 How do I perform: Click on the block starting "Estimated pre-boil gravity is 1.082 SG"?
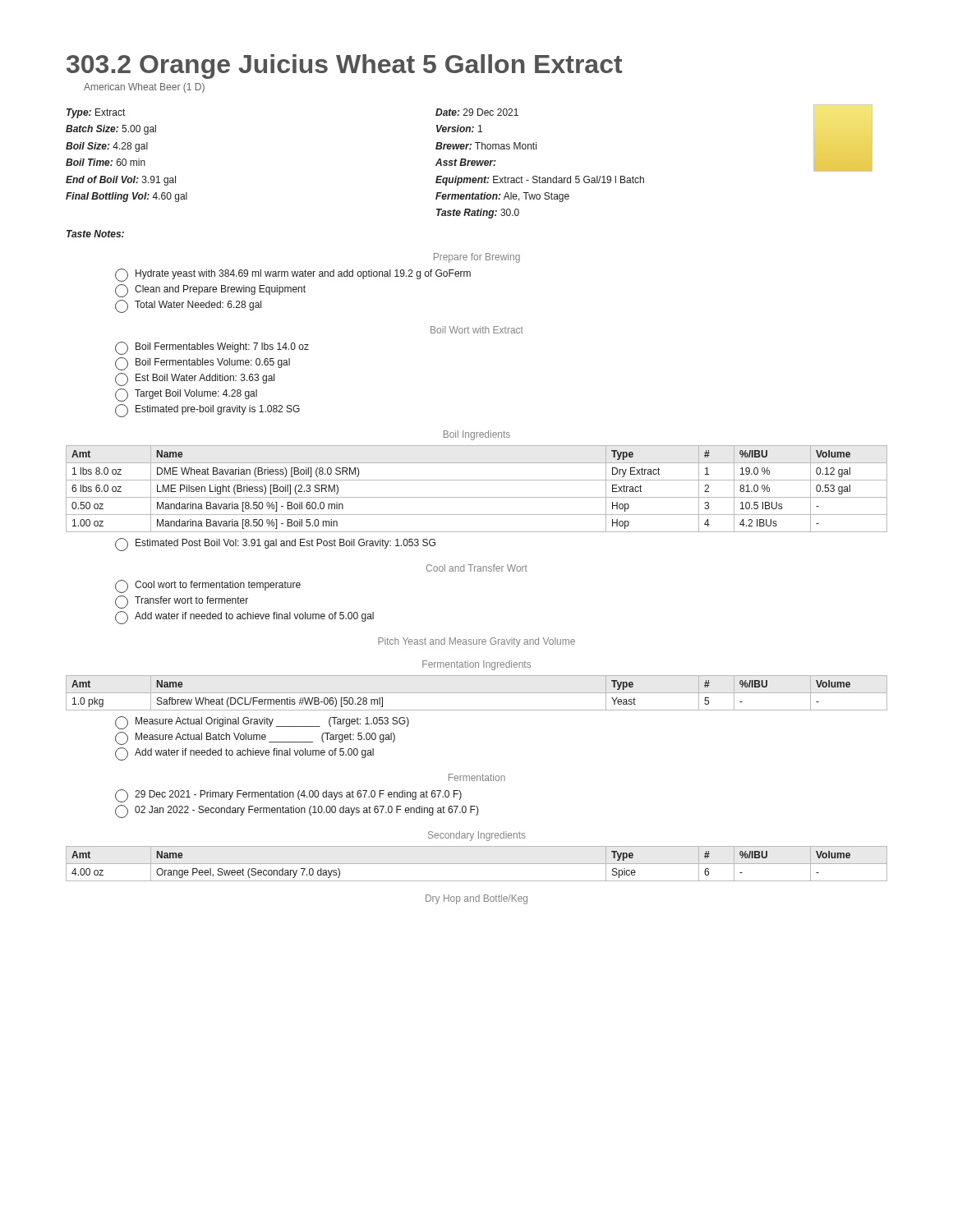(x=208, y=410)
